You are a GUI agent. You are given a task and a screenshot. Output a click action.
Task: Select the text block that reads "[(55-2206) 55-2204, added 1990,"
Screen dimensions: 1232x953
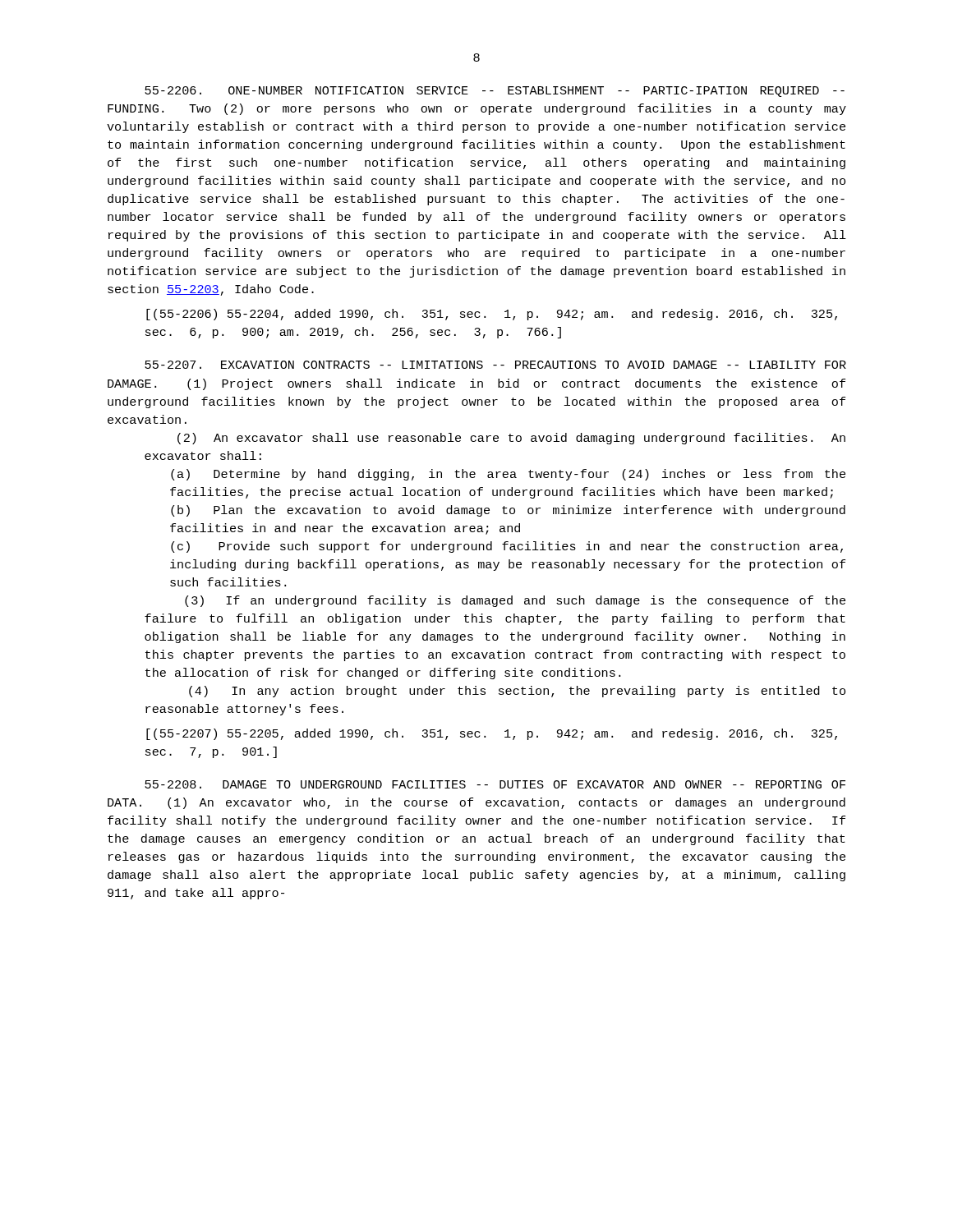point(495,324)
